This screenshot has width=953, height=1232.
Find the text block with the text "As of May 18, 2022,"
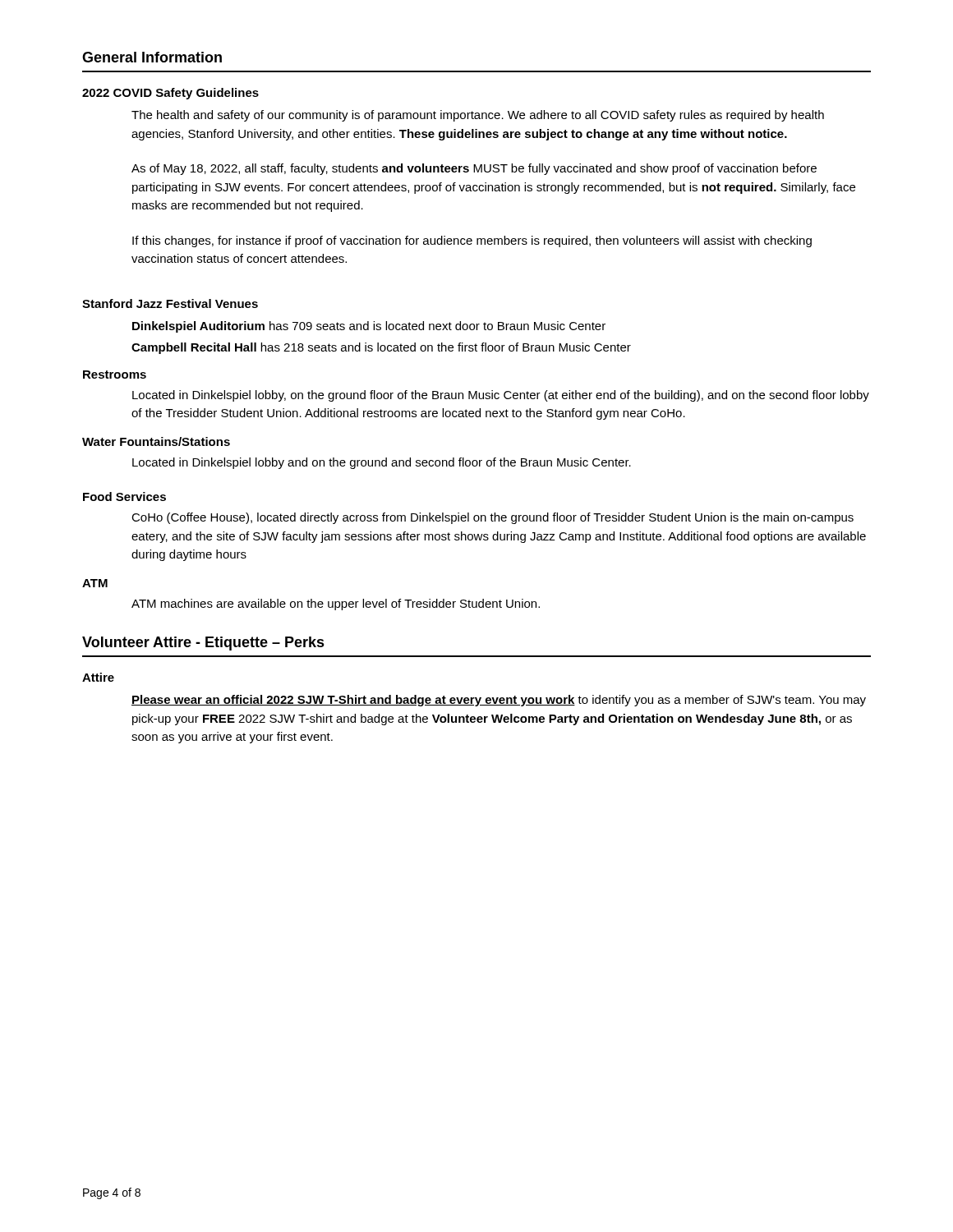(x=494, y=186)
